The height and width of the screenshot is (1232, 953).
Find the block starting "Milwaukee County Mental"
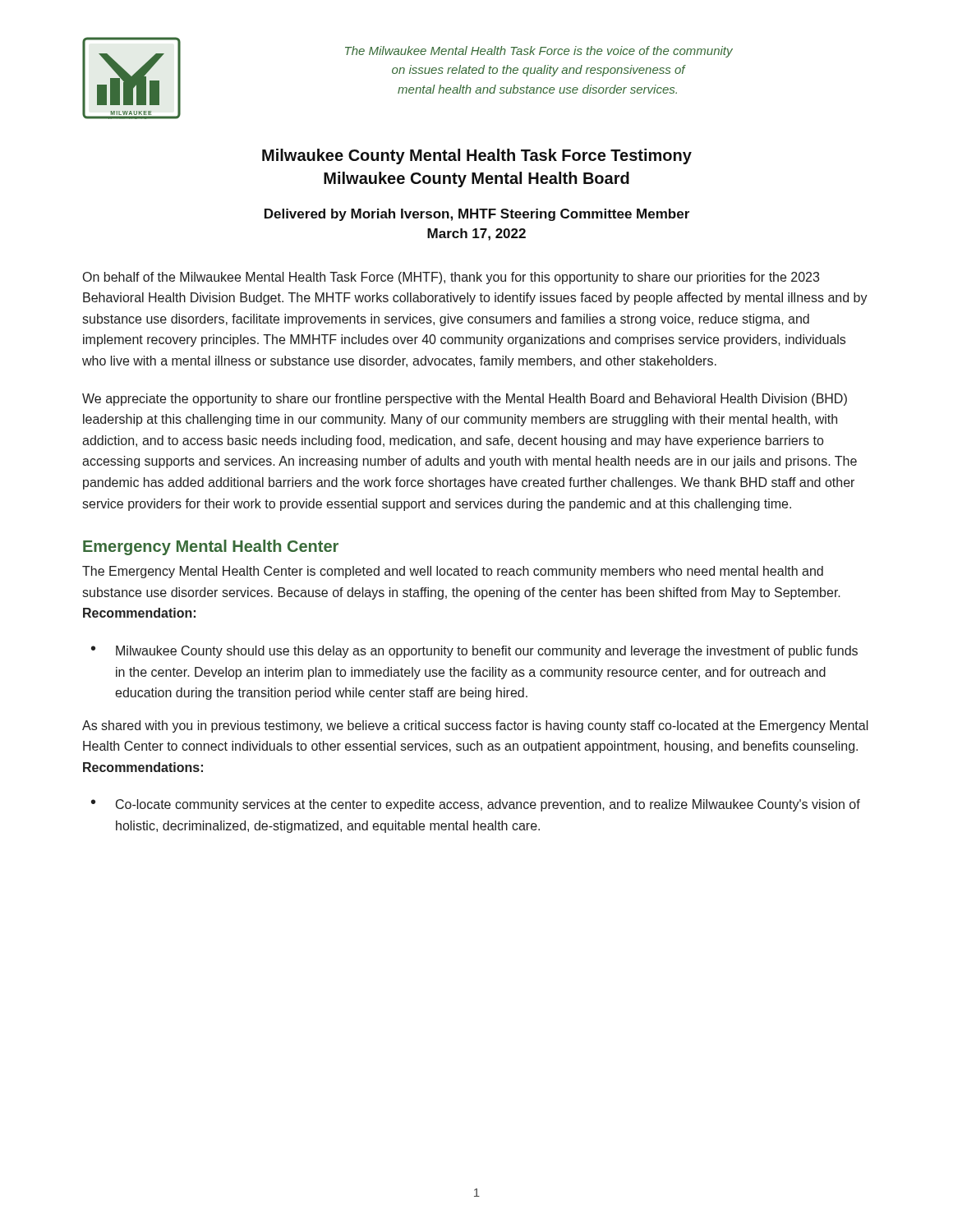tap(476, 167)
